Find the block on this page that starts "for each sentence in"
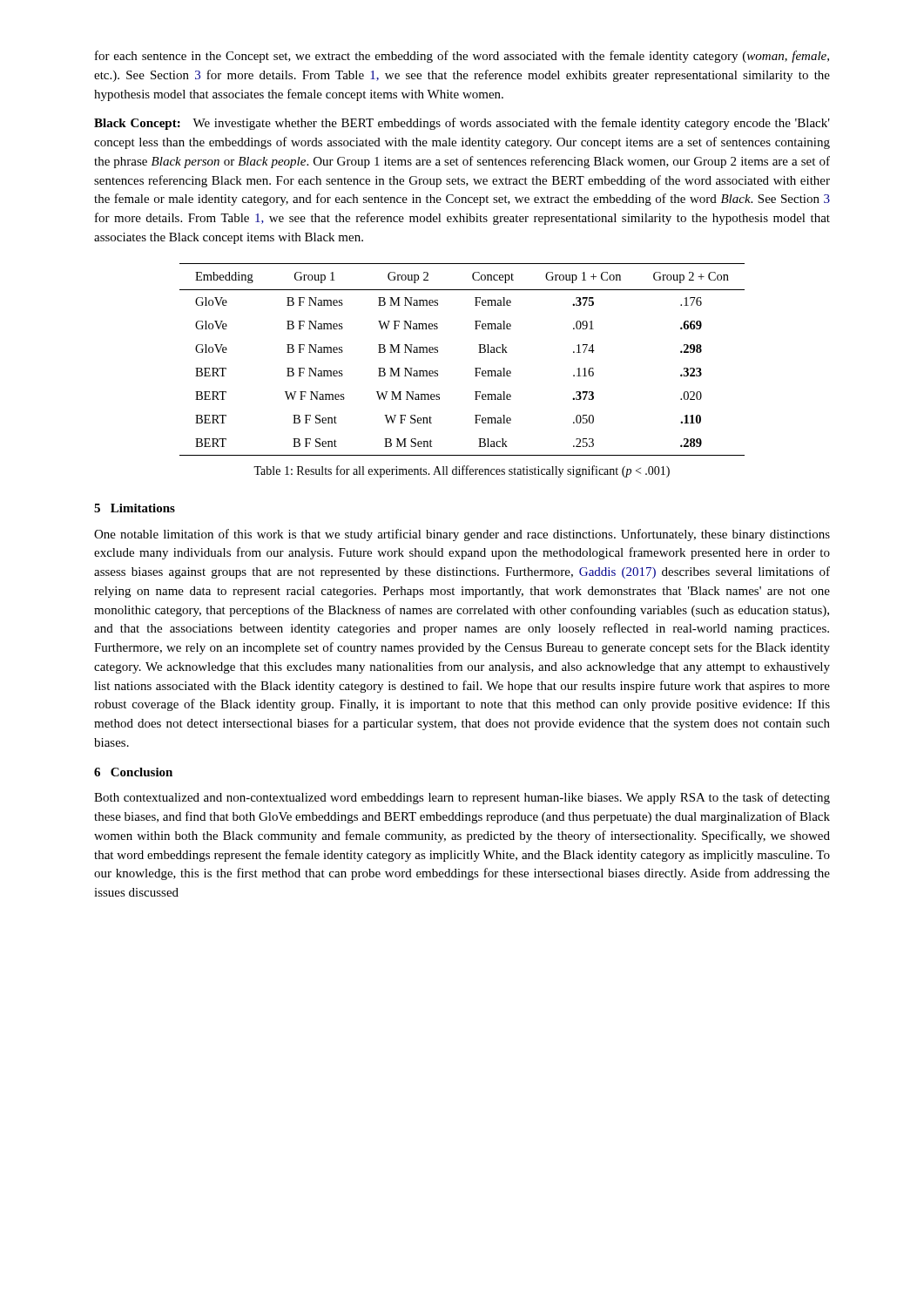This screenshot has height=1307, width=924. 462,75
